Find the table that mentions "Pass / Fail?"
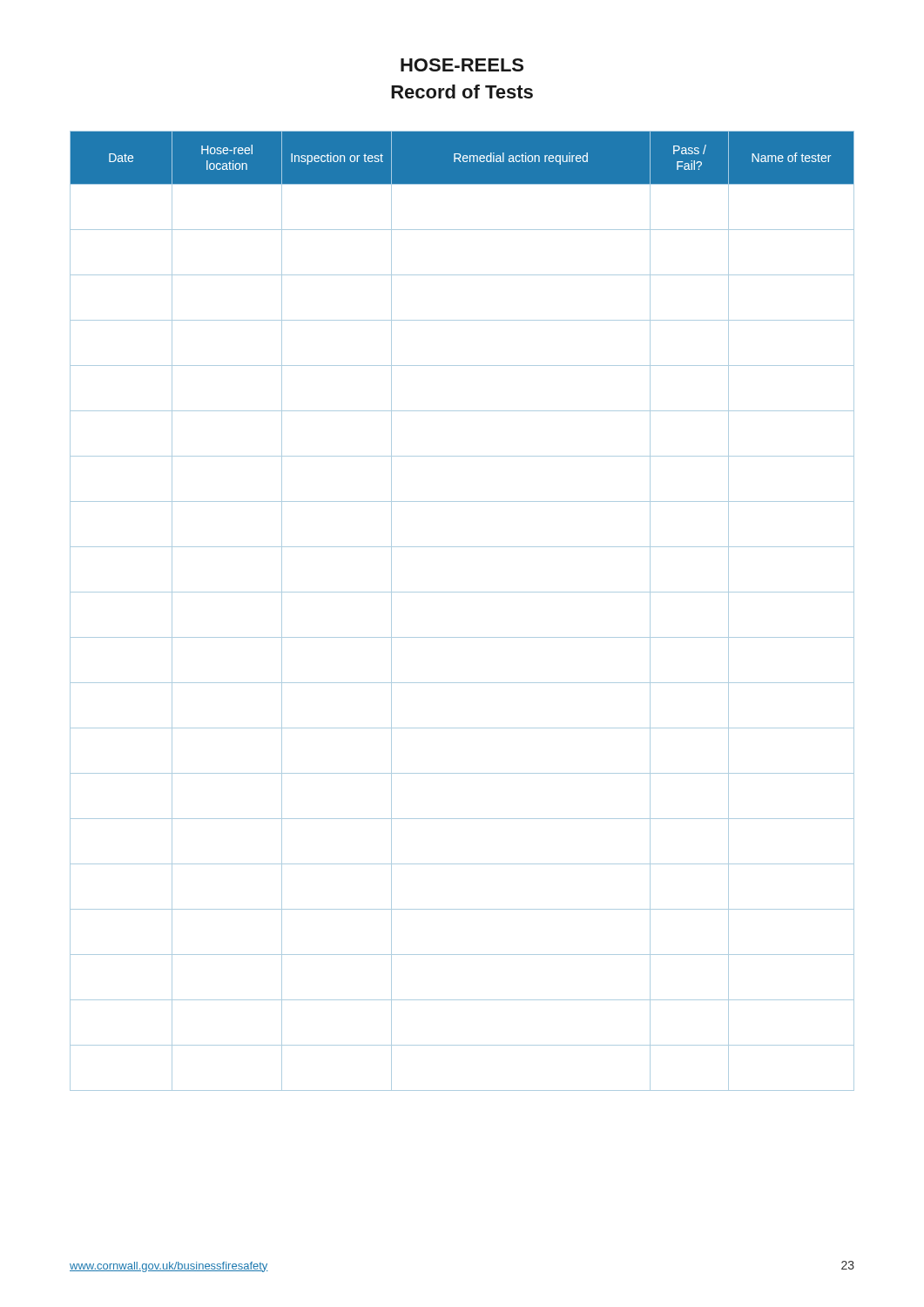This screenshot has height=1307, width=924. coord(462,611)
